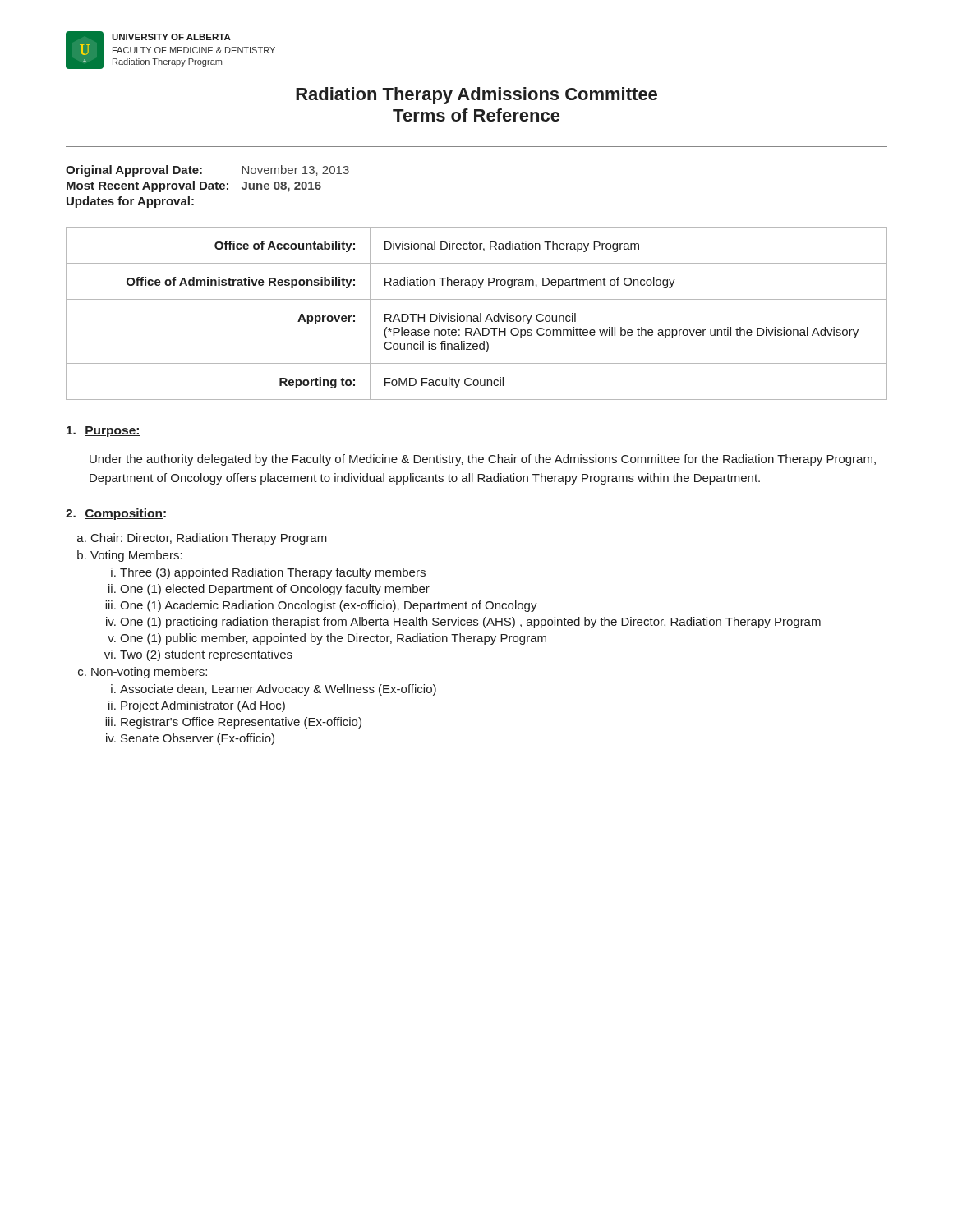Select the table that reads "Radiation Therapy Program, Department of"
Viewport: 953px width, 1232px height.
click(476, 313)
